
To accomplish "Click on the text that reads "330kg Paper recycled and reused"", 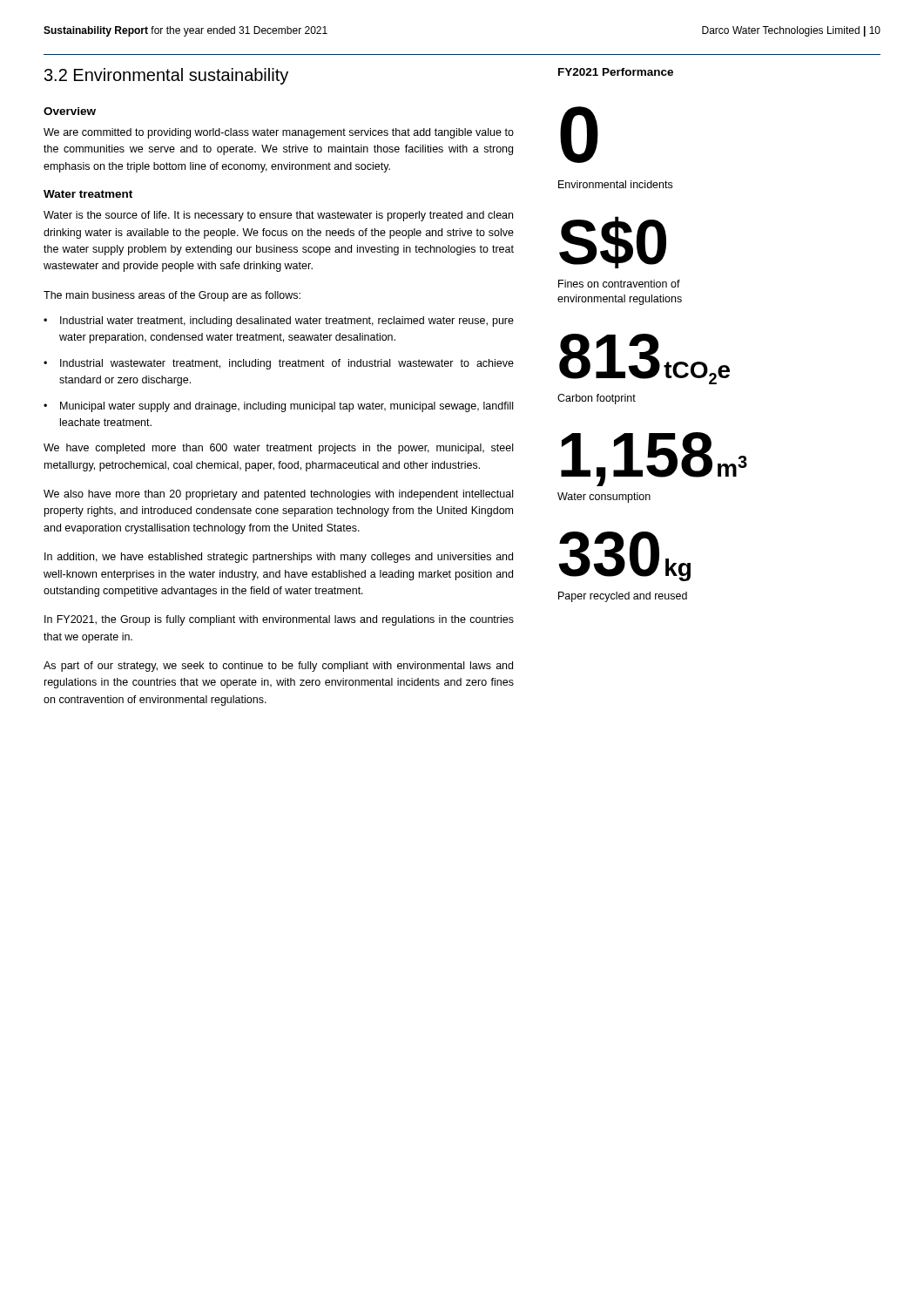I will pyautogui.click(x=624, y=556).
